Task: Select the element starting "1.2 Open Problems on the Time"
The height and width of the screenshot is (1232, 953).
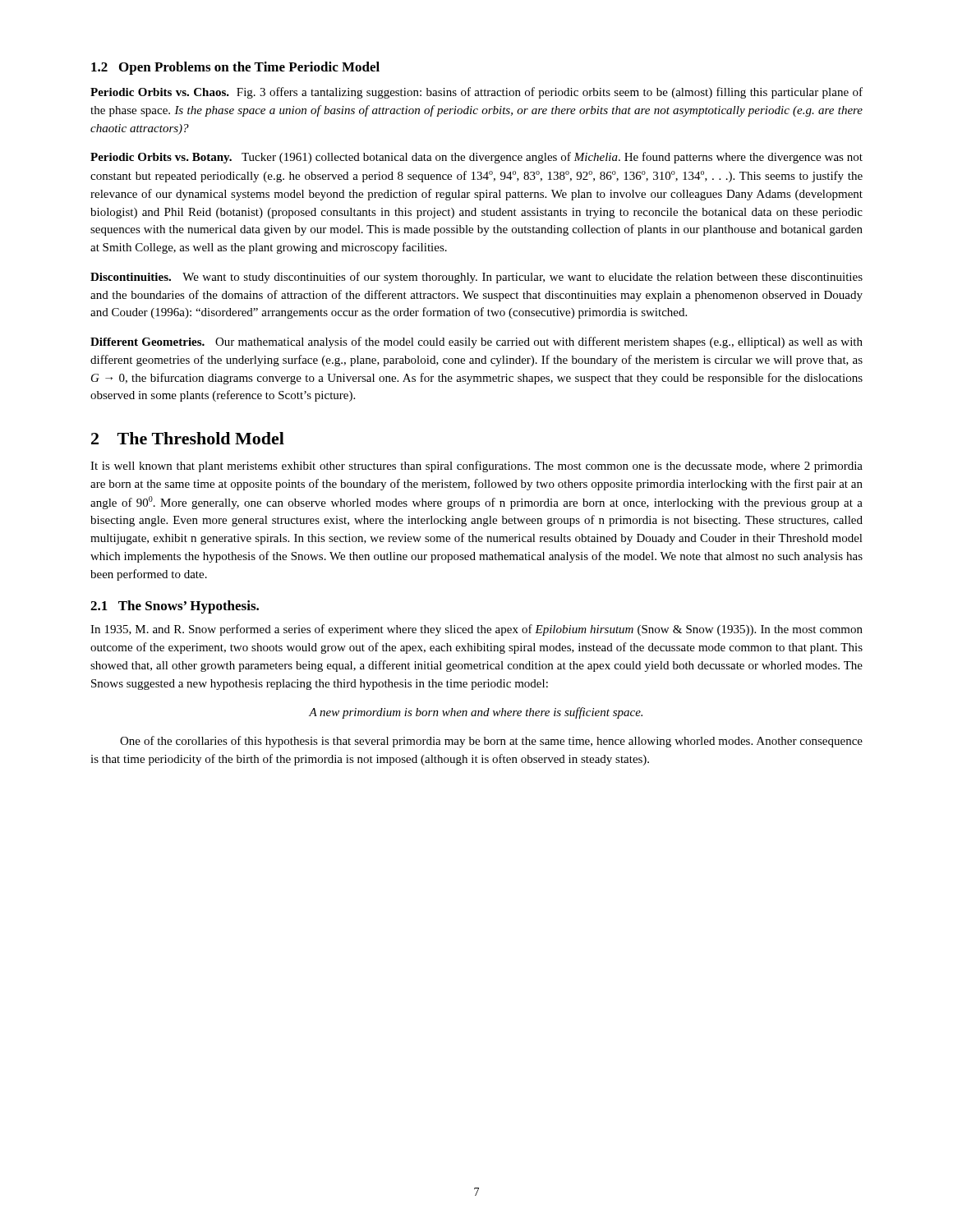Action: coord(235,67)
